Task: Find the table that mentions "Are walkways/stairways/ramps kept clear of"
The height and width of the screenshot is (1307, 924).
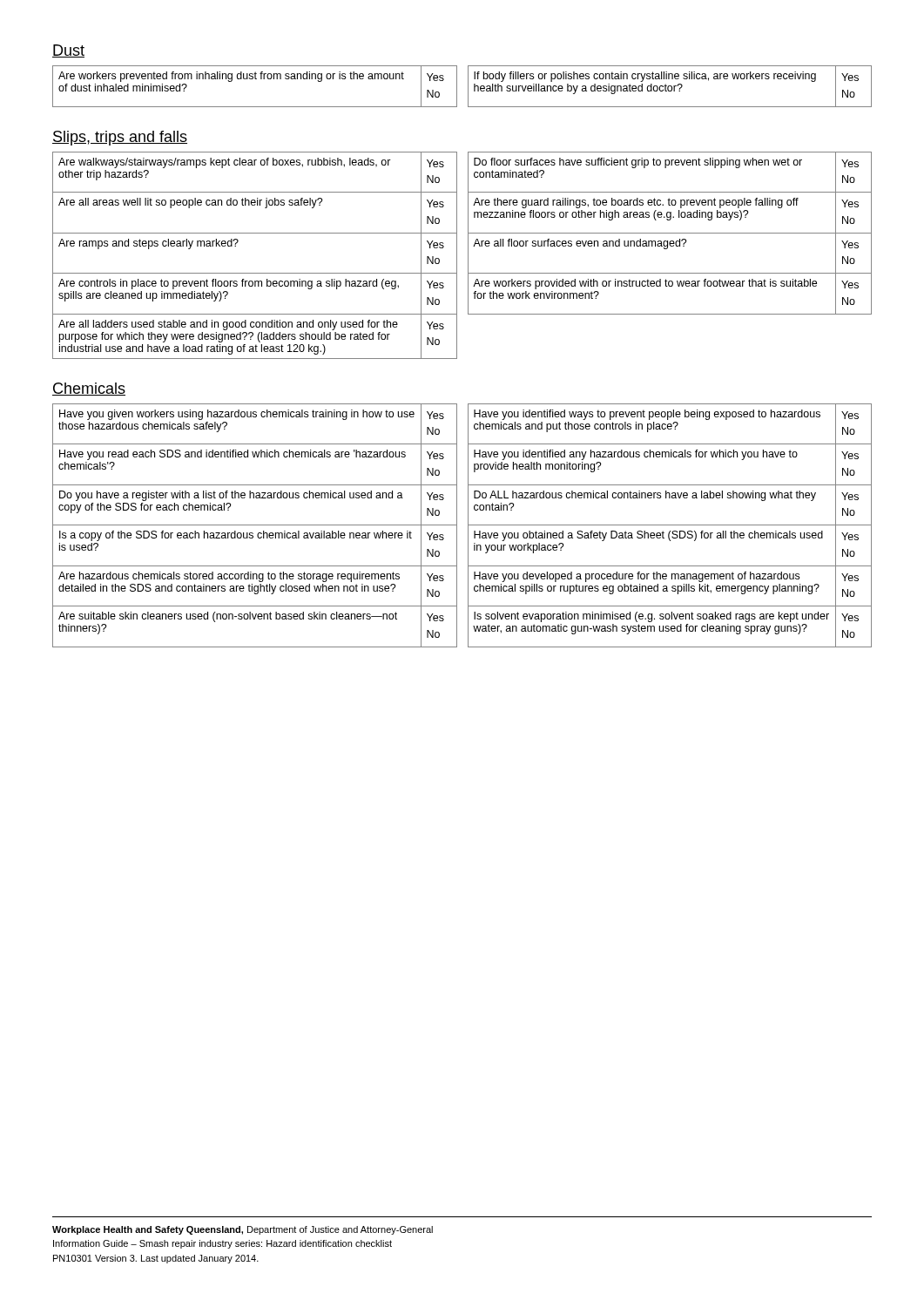Action: [462, 255]
